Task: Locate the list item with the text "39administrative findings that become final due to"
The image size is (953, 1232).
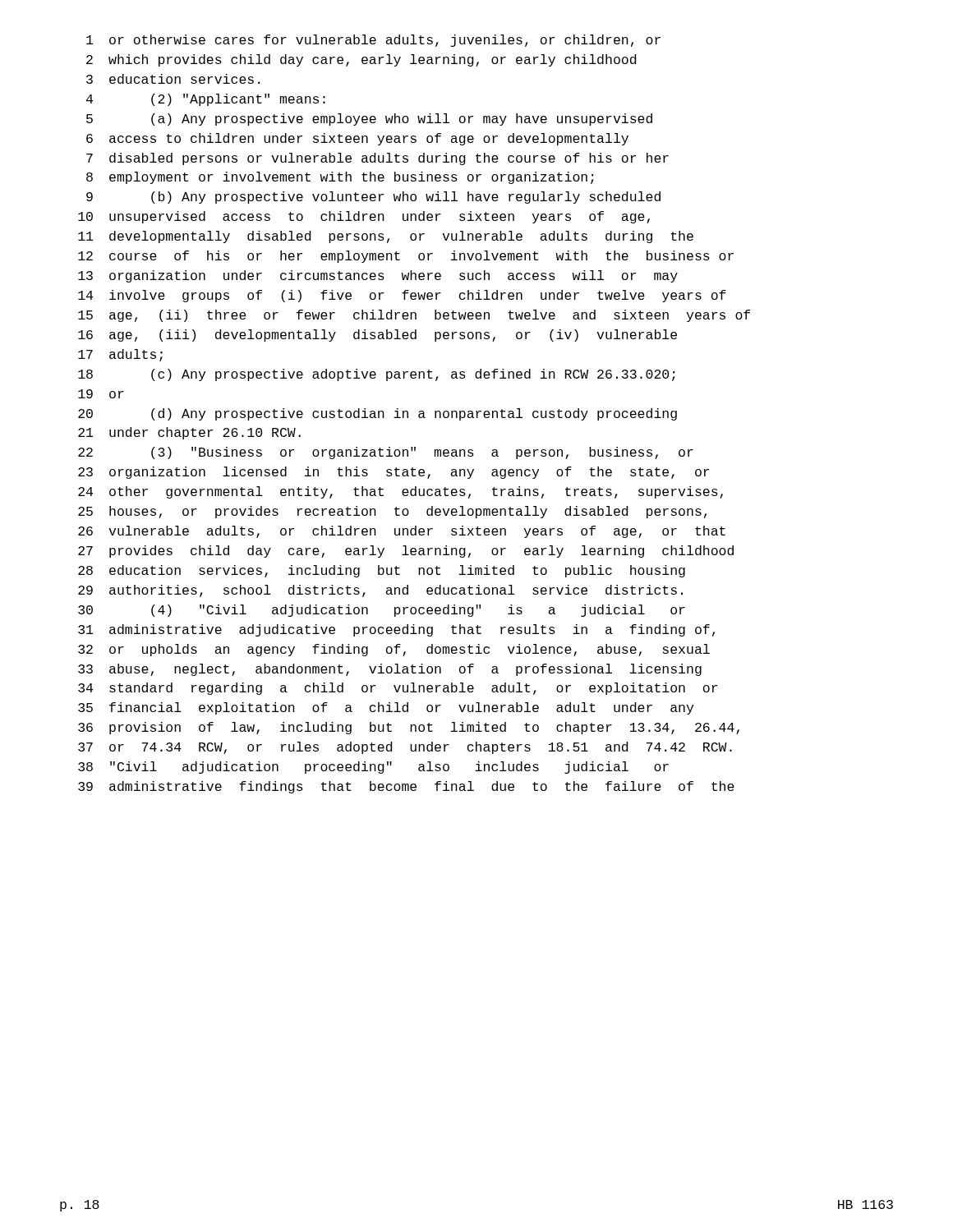Action: click(x=476, y=788)
